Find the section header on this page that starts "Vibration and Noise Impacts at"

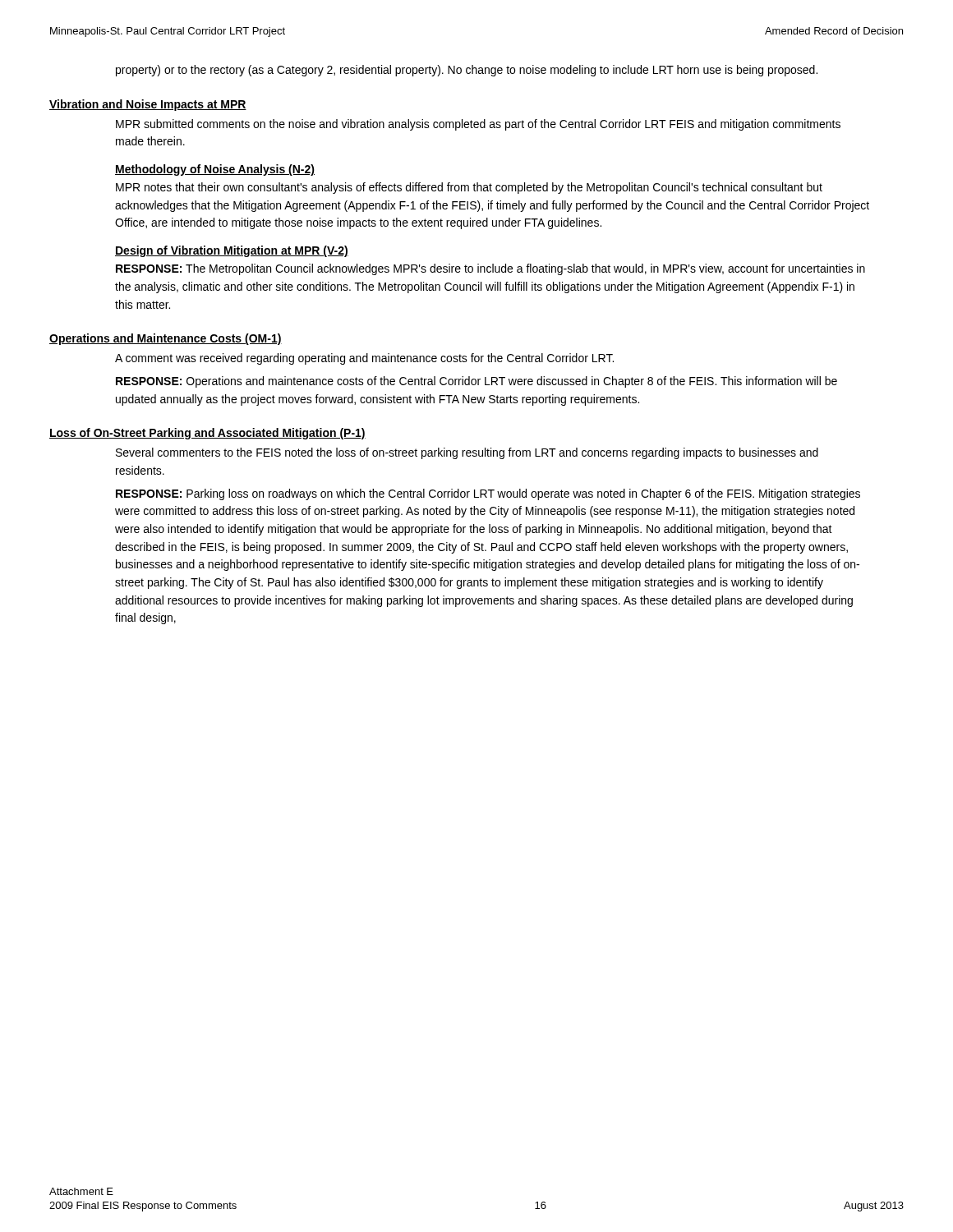148,104
